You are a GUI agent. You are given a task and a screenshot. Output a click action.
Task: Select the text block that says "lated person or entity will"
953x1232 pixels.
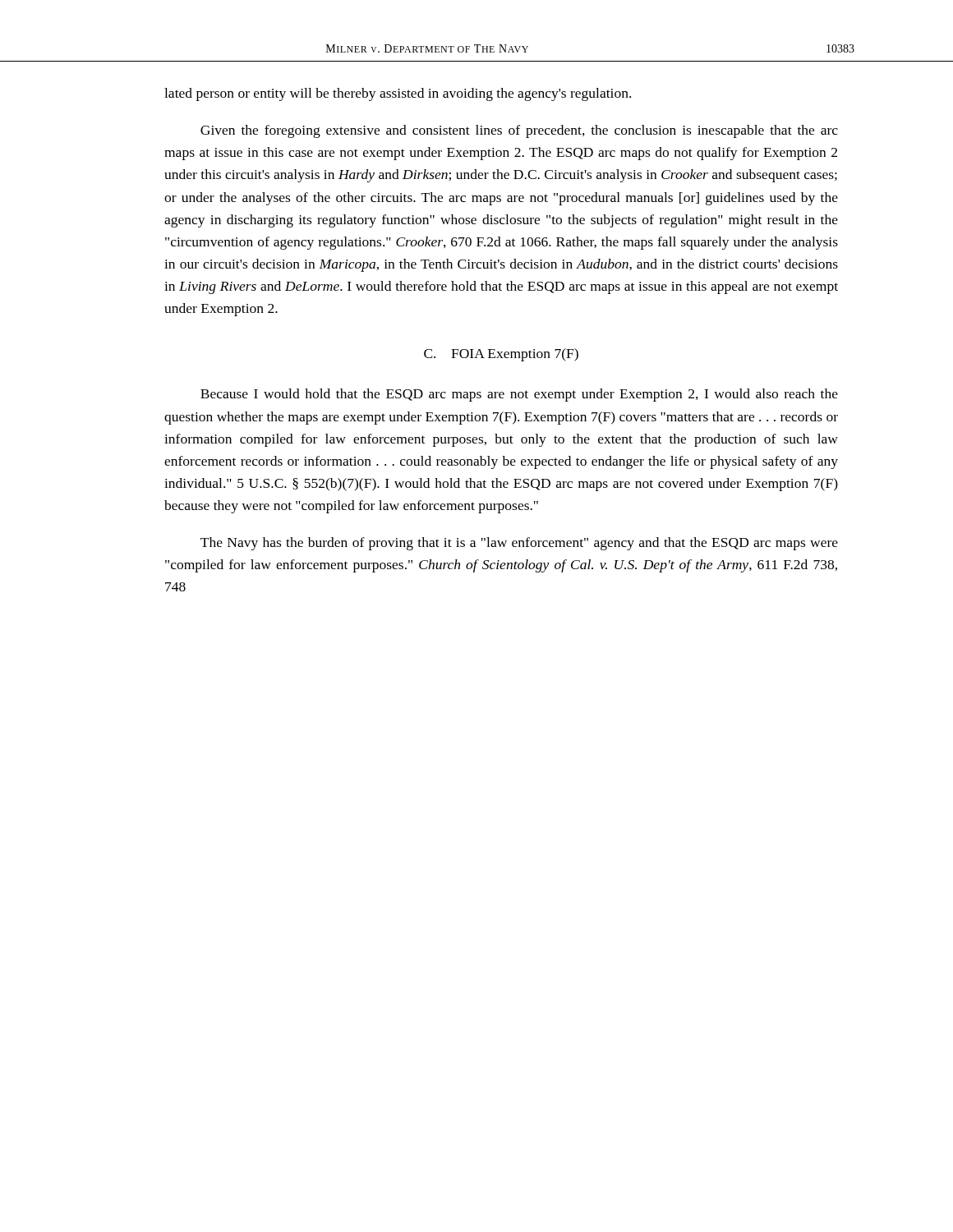pyautogui.click(x=501, y=93)
